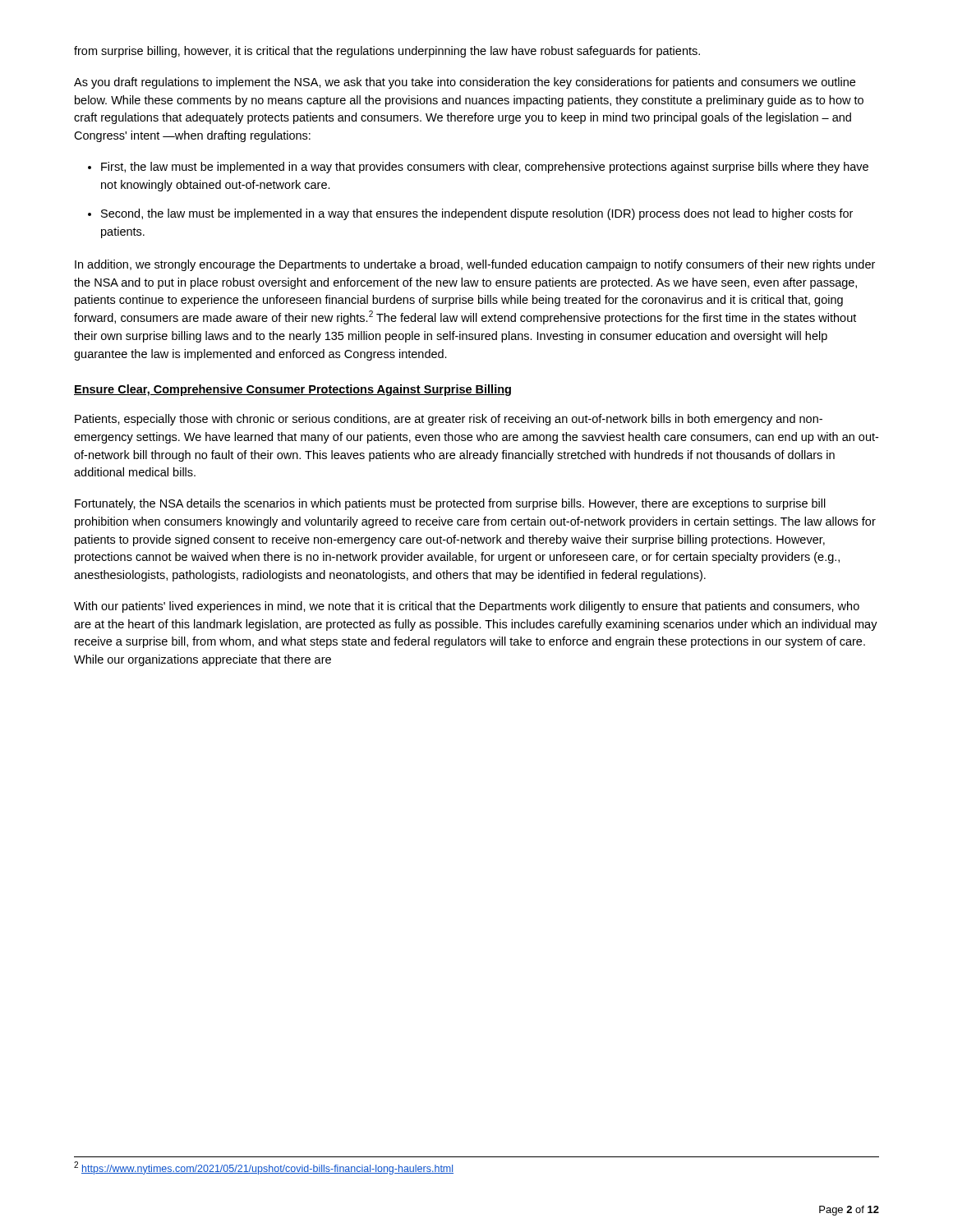Select the passage starting "from surprise billing,"
This screenshot has width=953, height=1232.
(476, 52)
